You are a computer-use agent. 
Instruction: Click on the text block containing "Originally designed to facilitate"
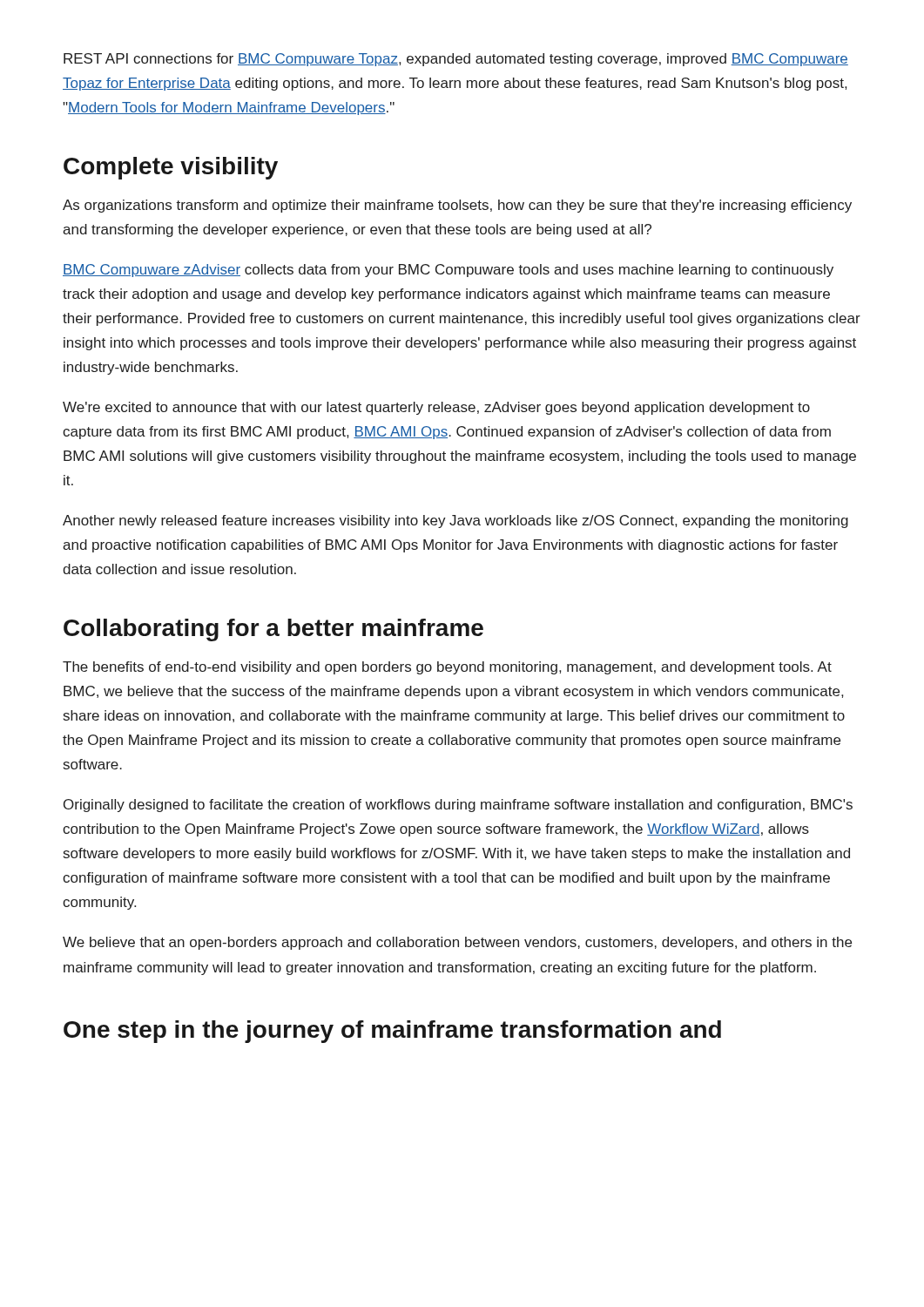[458, 854]
